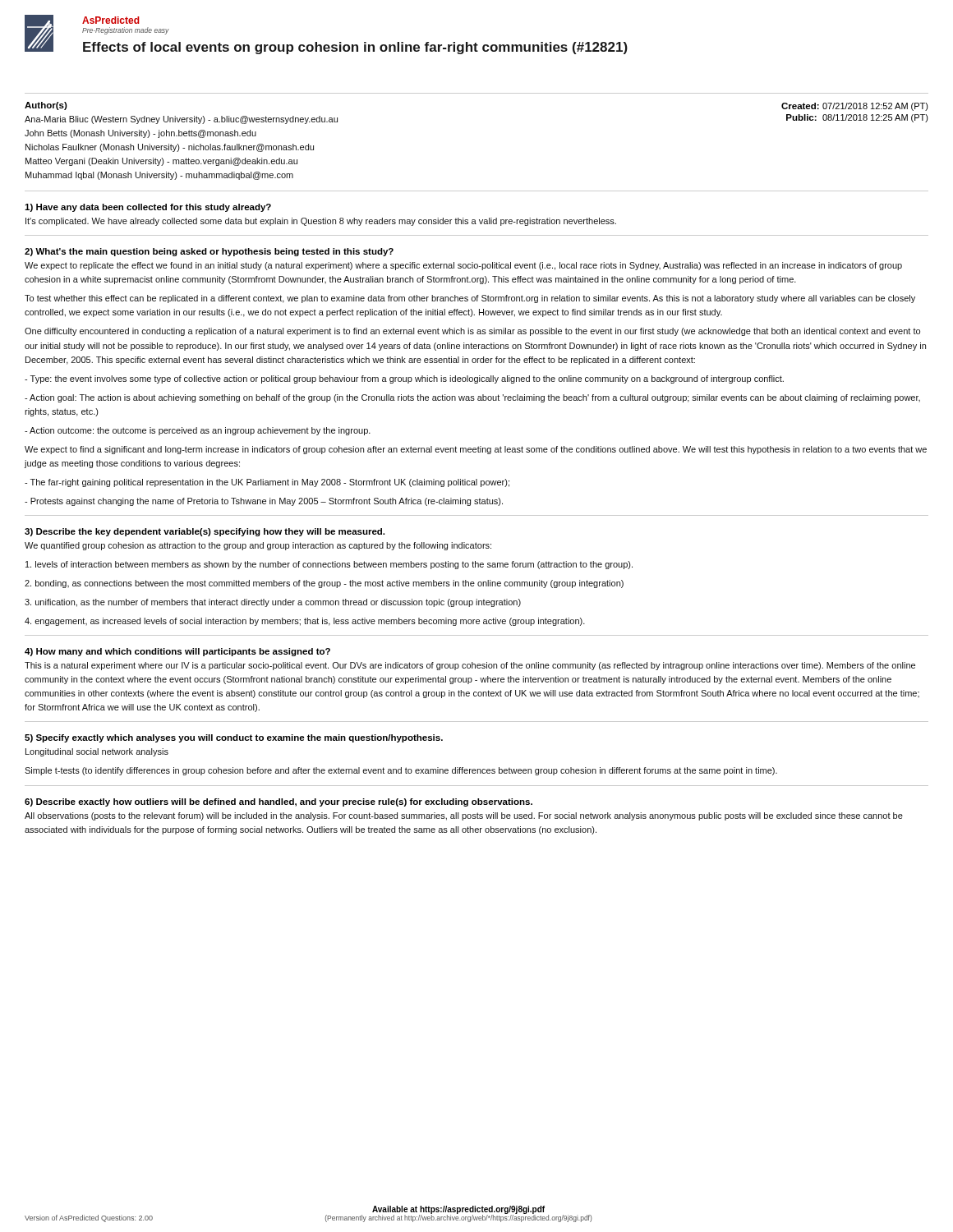Image resolution: width=953 pixels, height=1232 pixels.
Task: Click on the text block with the text "We expect to find a significant and long-term"
Action: pyautogui.click(x=476, y=457)
